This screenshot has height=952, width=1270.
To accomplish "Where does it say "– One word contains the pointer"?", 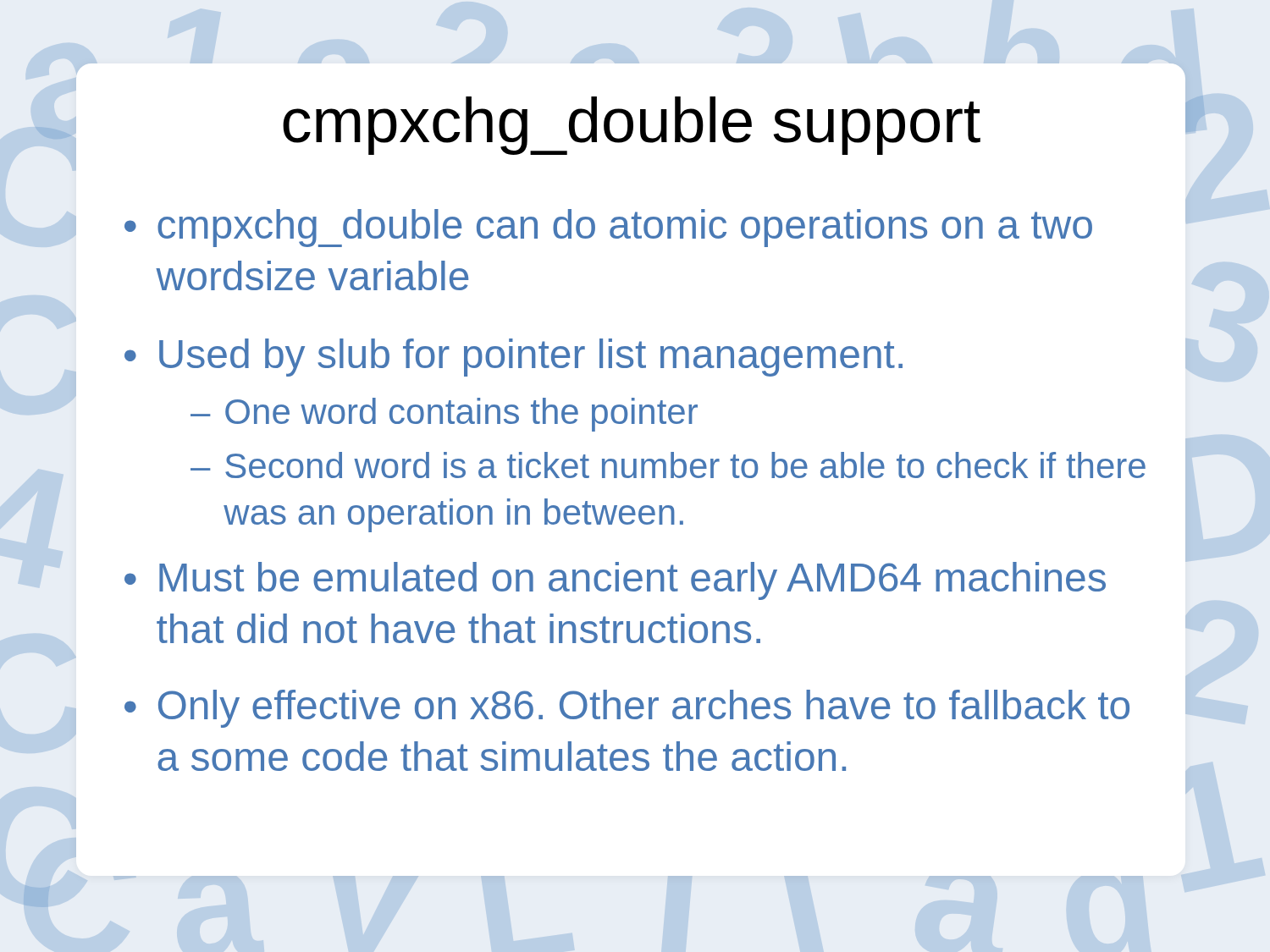I will [x=444, y=412].
